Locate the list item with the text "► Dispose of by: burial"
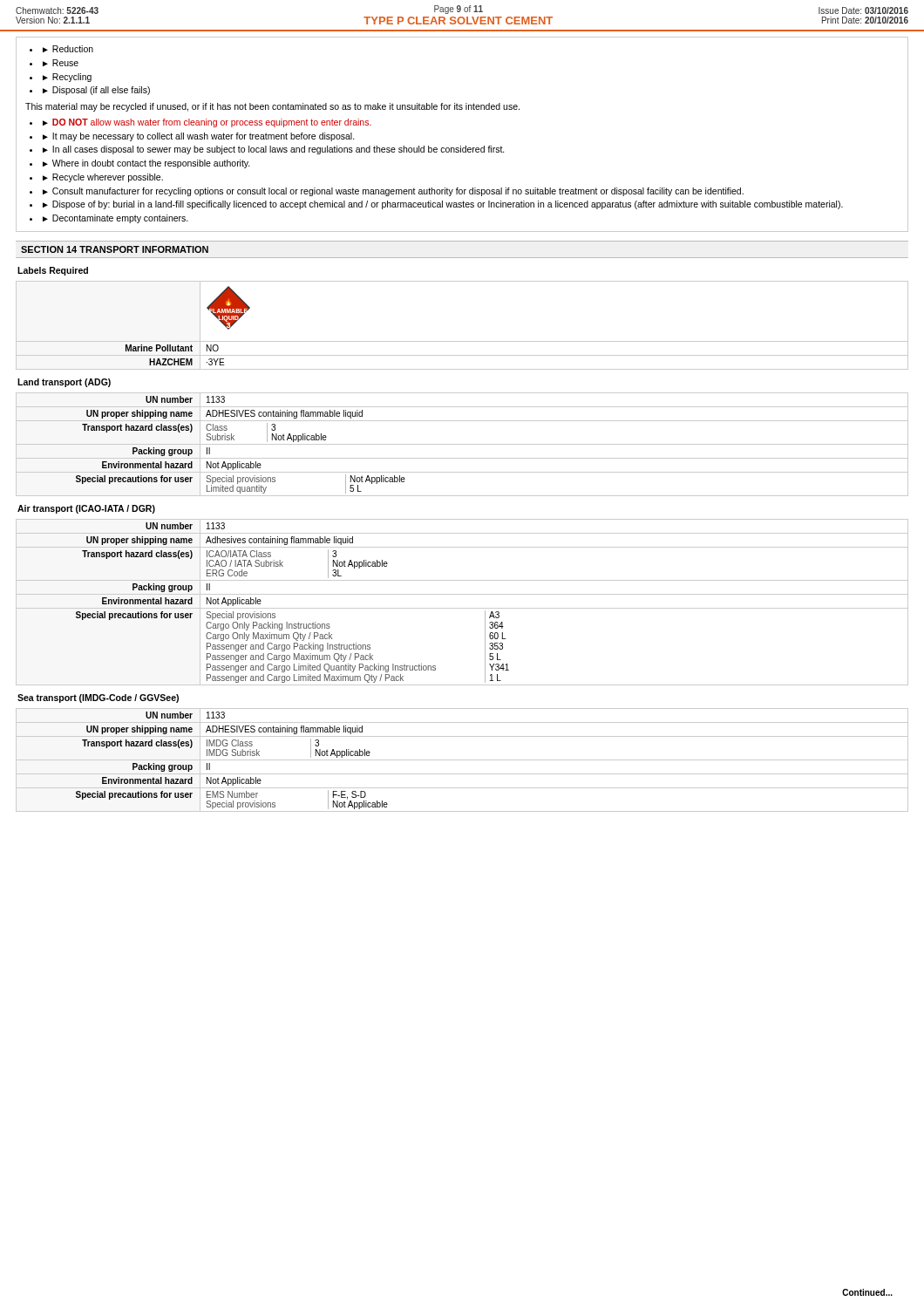 click(442, 204)
